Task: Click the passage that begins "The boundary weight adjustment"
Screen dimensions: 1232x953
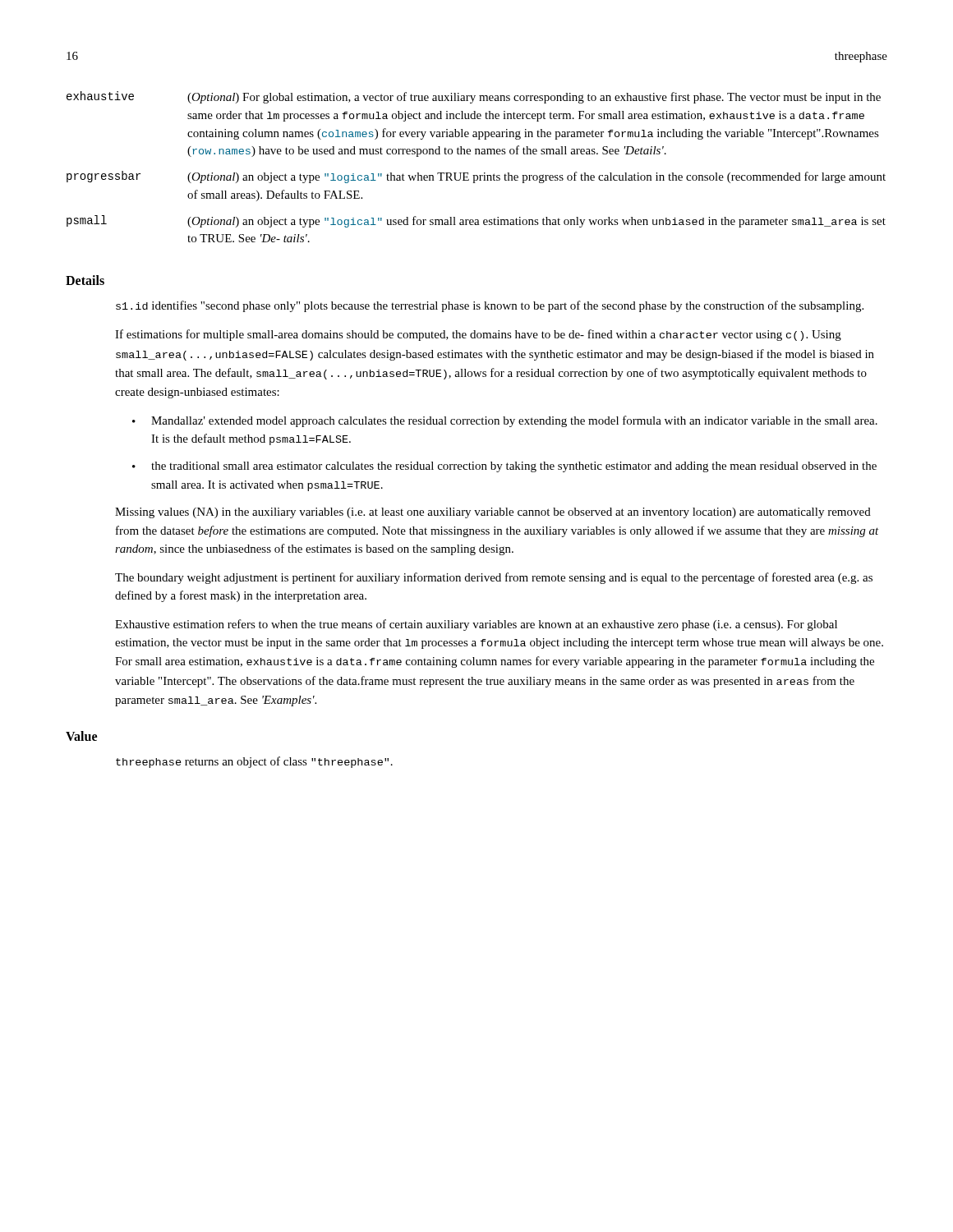Action: tap(494, 586)
